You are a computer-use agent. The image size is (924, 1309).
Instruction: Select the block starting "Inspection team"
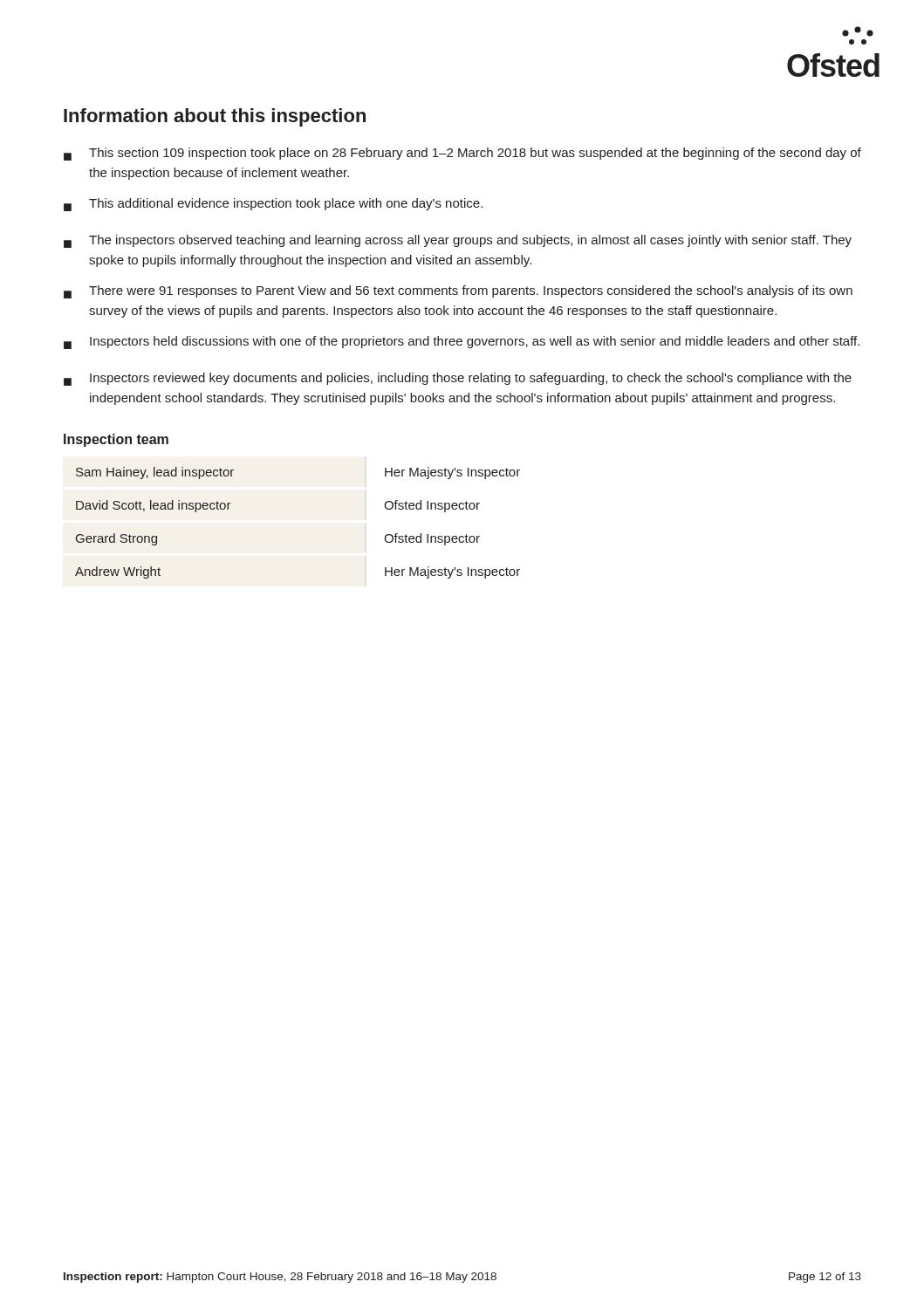(x=116, y=439)
